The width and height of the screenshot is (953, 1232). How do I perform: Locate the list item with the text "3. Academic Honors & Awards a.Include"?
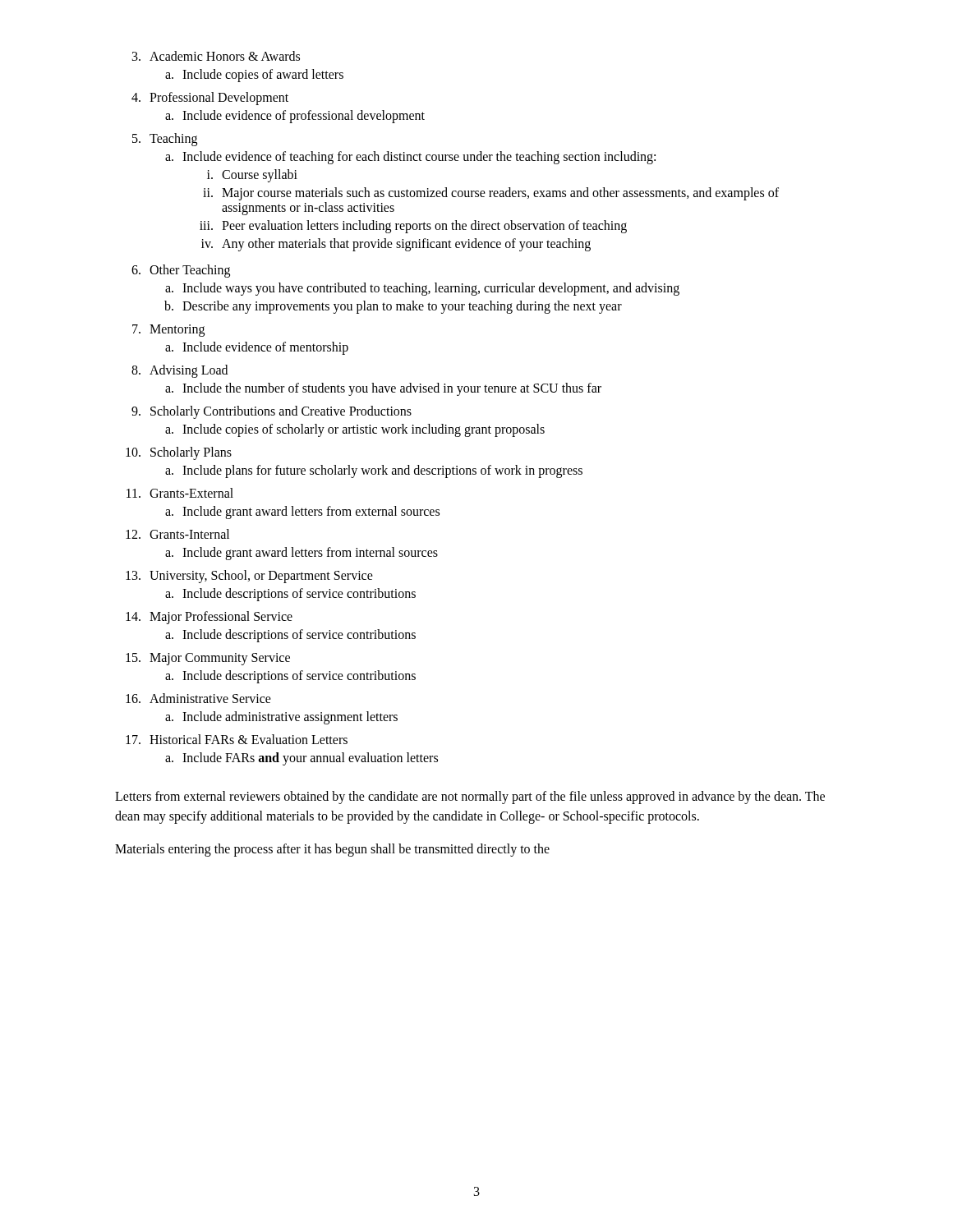(x=216, y=56)
